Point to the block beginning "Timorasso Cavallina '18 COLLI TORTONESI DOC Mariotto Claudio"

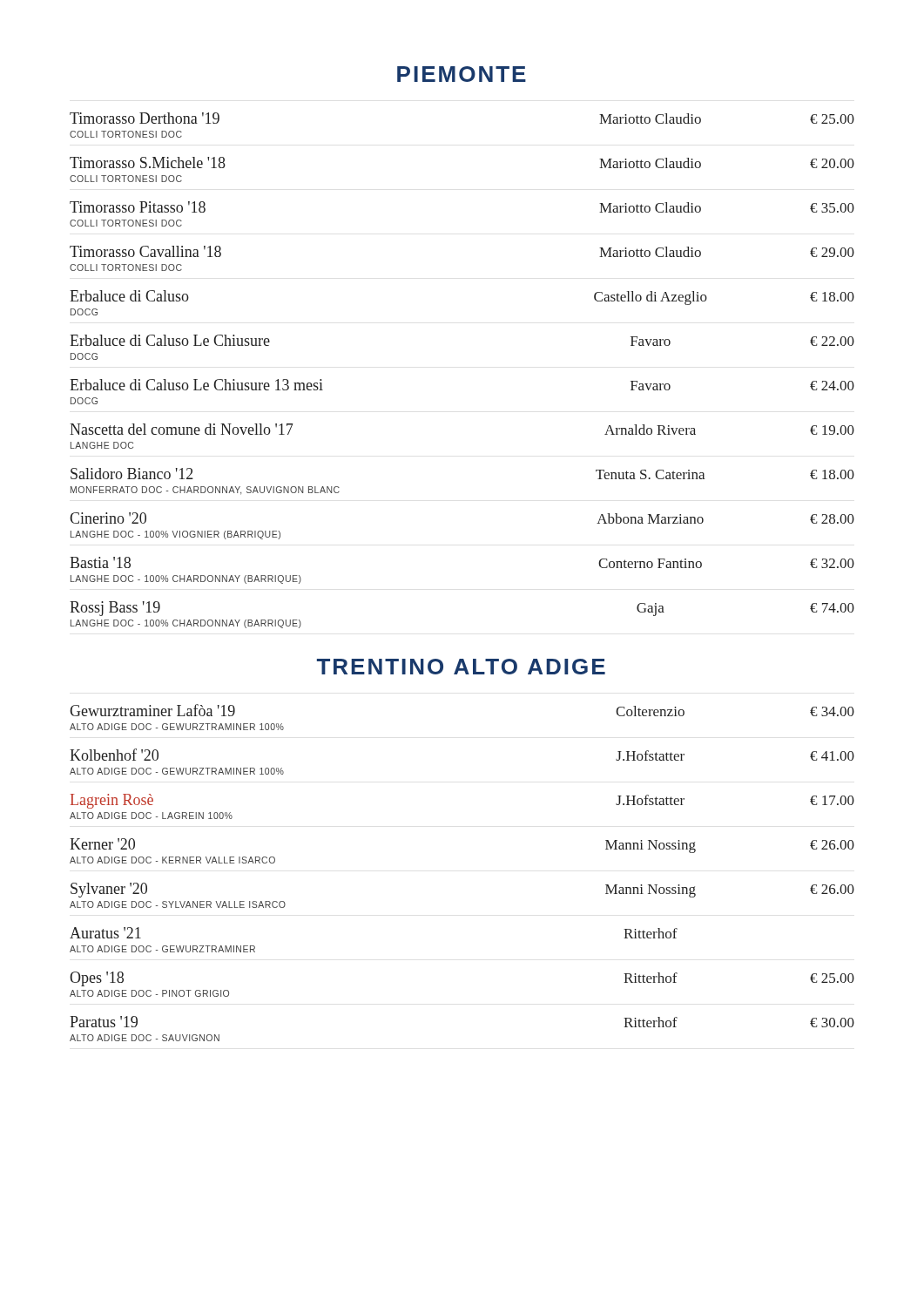pyautogui.click(x=142, y=251)
